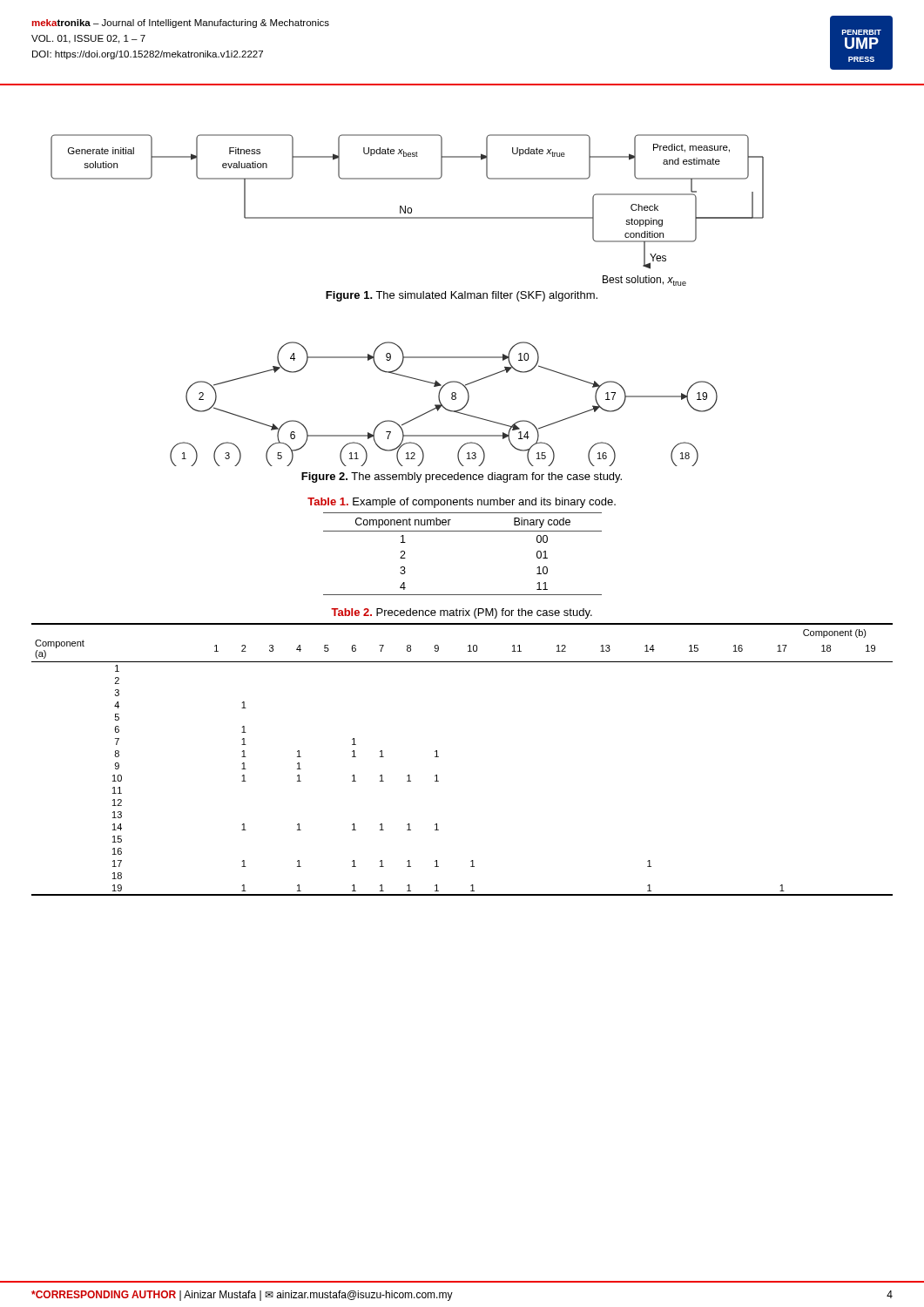Click the caption that begins "Table 2. Precedence matrix (PM) for"
Screen dimensions: 1307x924
tap(462, 612)
